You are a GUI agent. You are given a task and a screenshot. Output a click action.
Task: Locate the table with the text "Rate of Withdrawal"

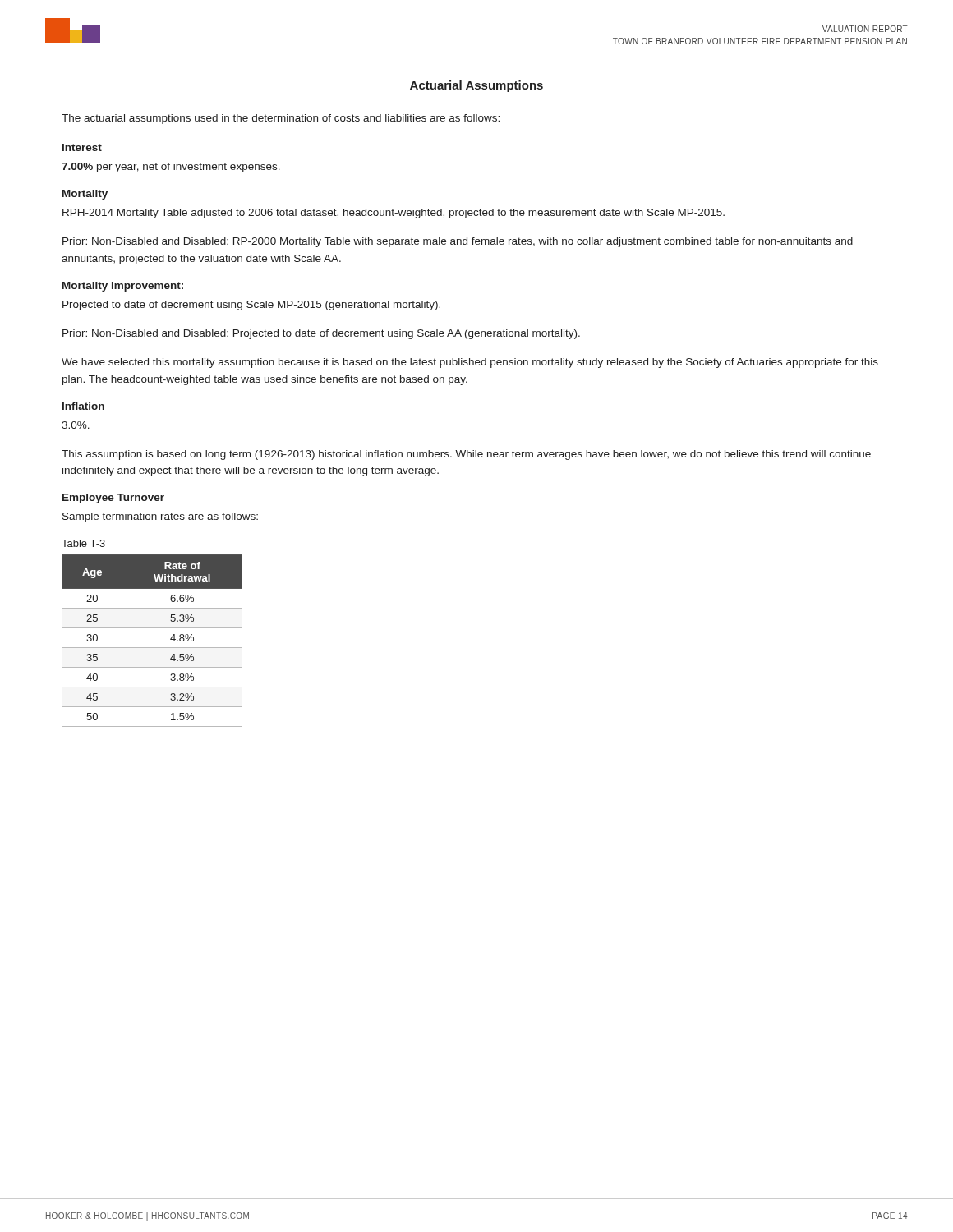[x=476, y=641]
